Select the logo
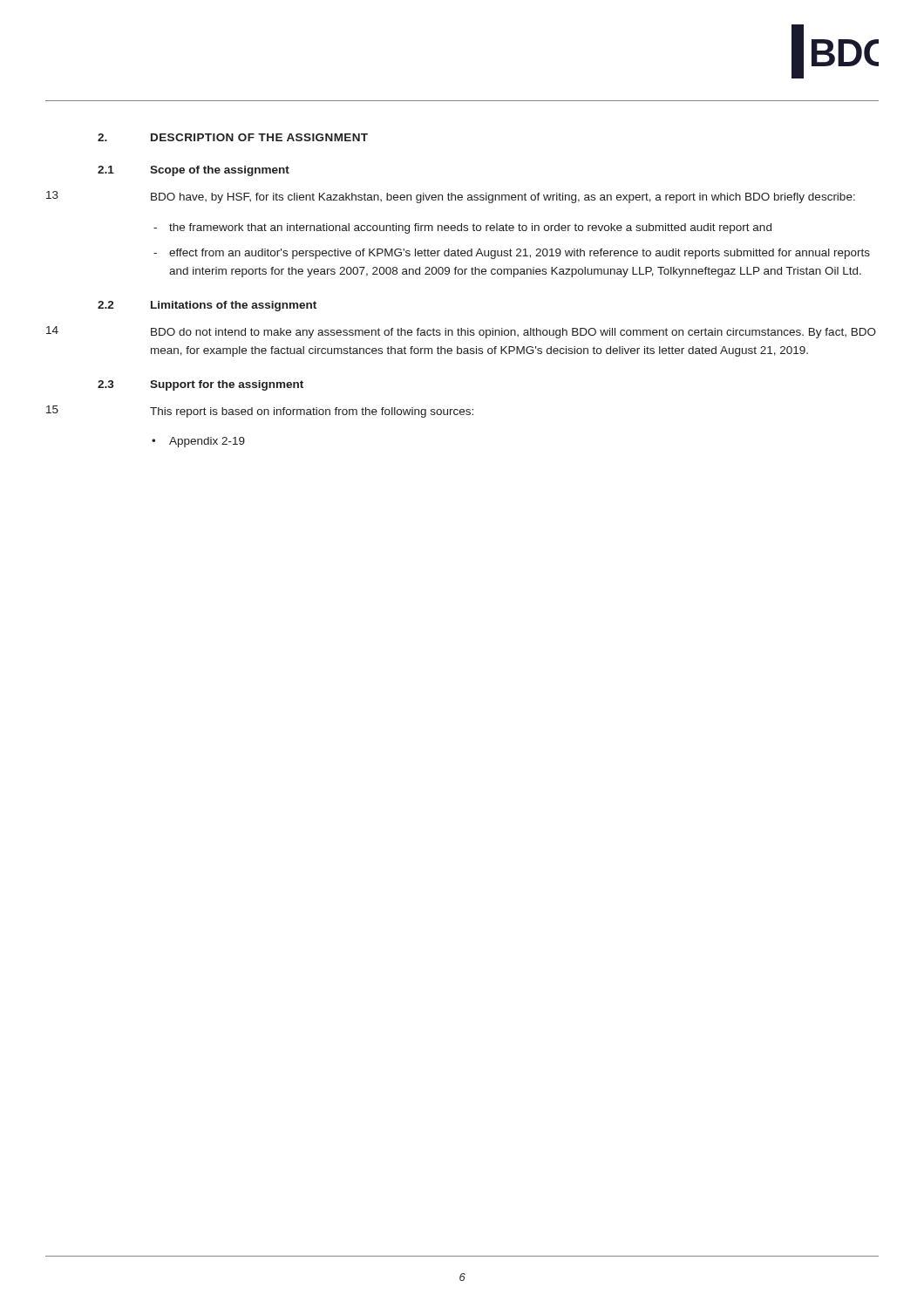The width and height of the screenshot is (924, 1308). [835, 53]
